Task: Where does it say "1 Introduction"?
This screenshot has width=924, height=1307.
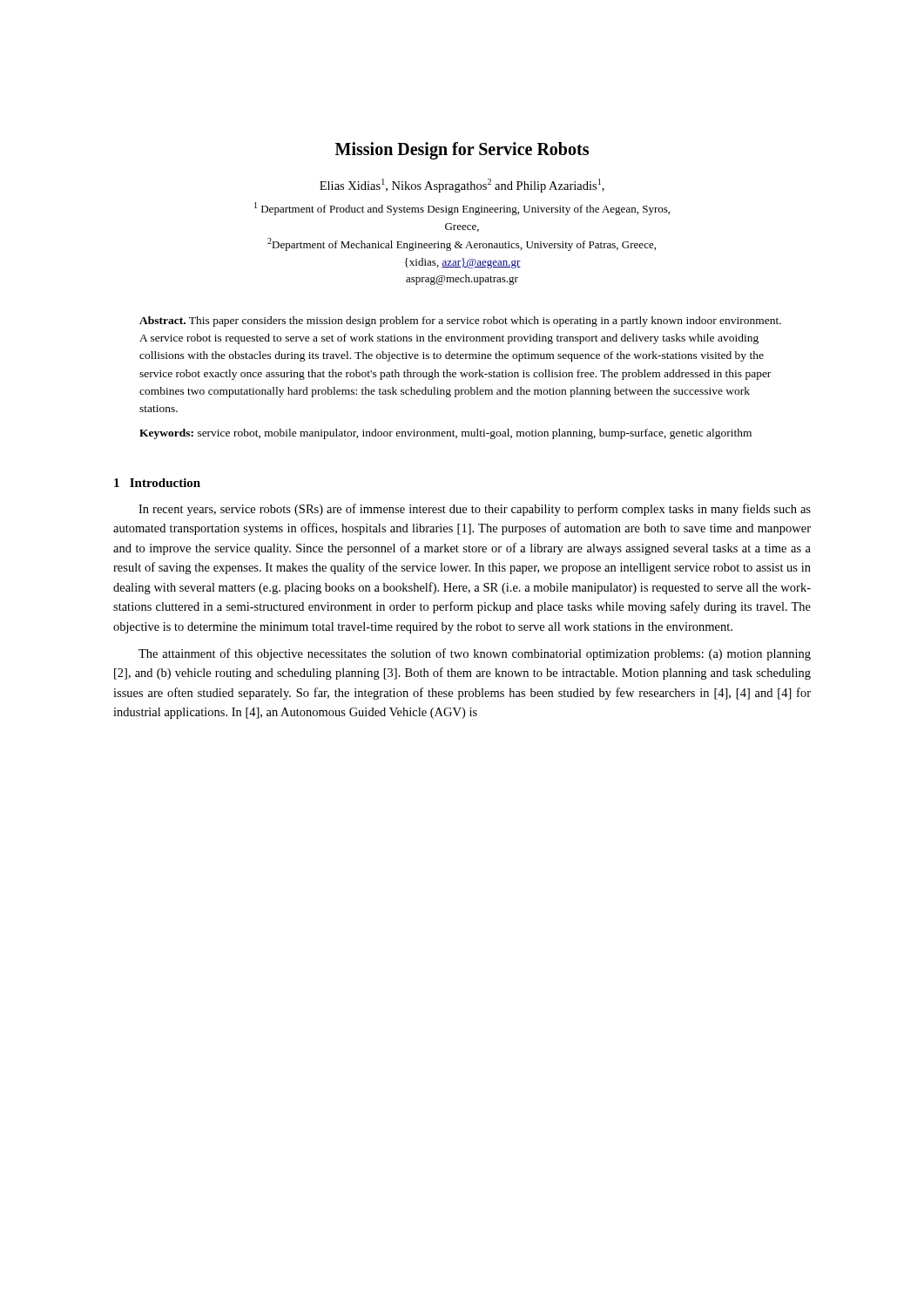Action: (157, 482)
